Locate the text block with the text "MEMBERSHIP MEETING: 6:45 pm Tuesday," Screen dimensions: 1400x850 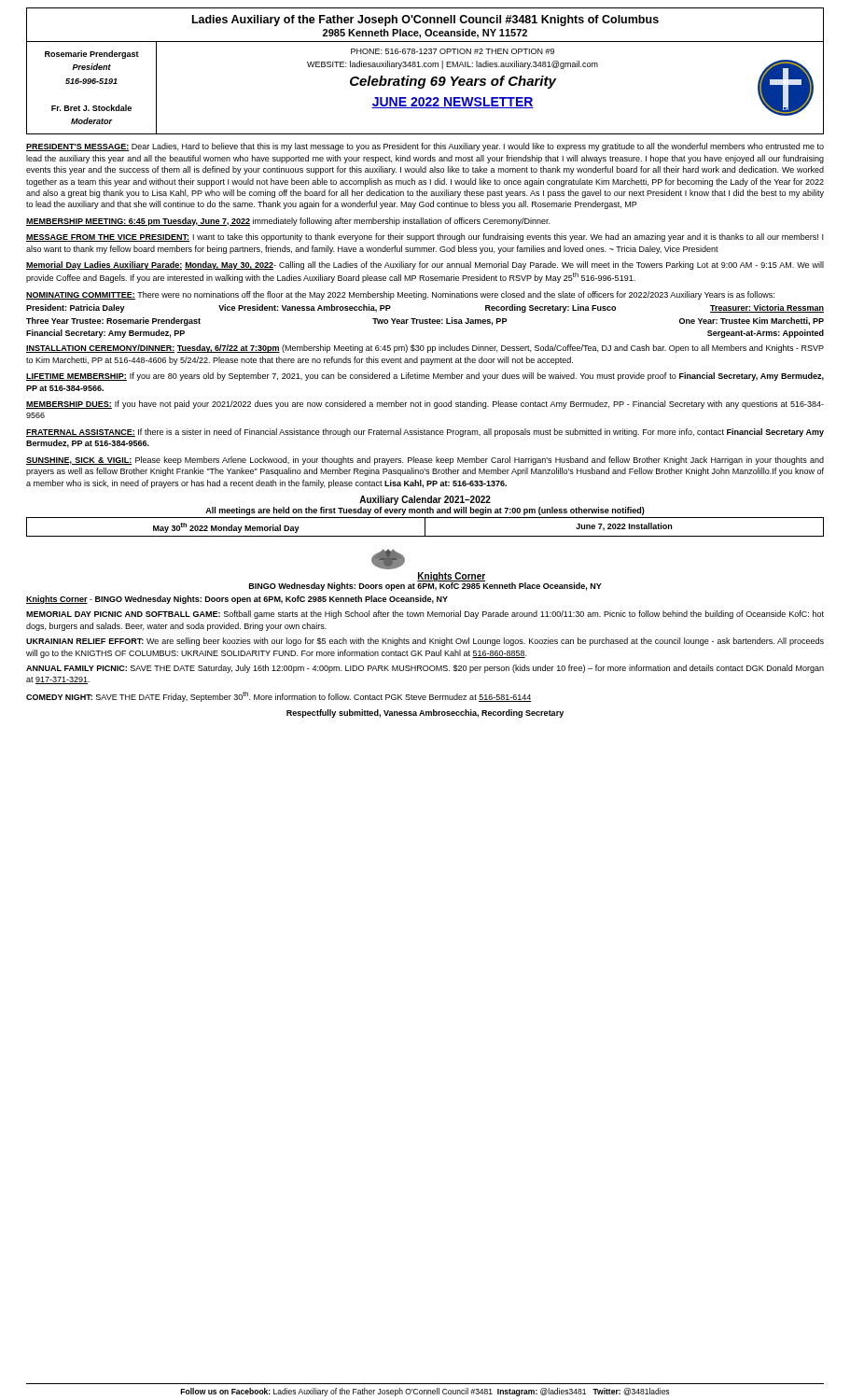click(x=288, y=221)
